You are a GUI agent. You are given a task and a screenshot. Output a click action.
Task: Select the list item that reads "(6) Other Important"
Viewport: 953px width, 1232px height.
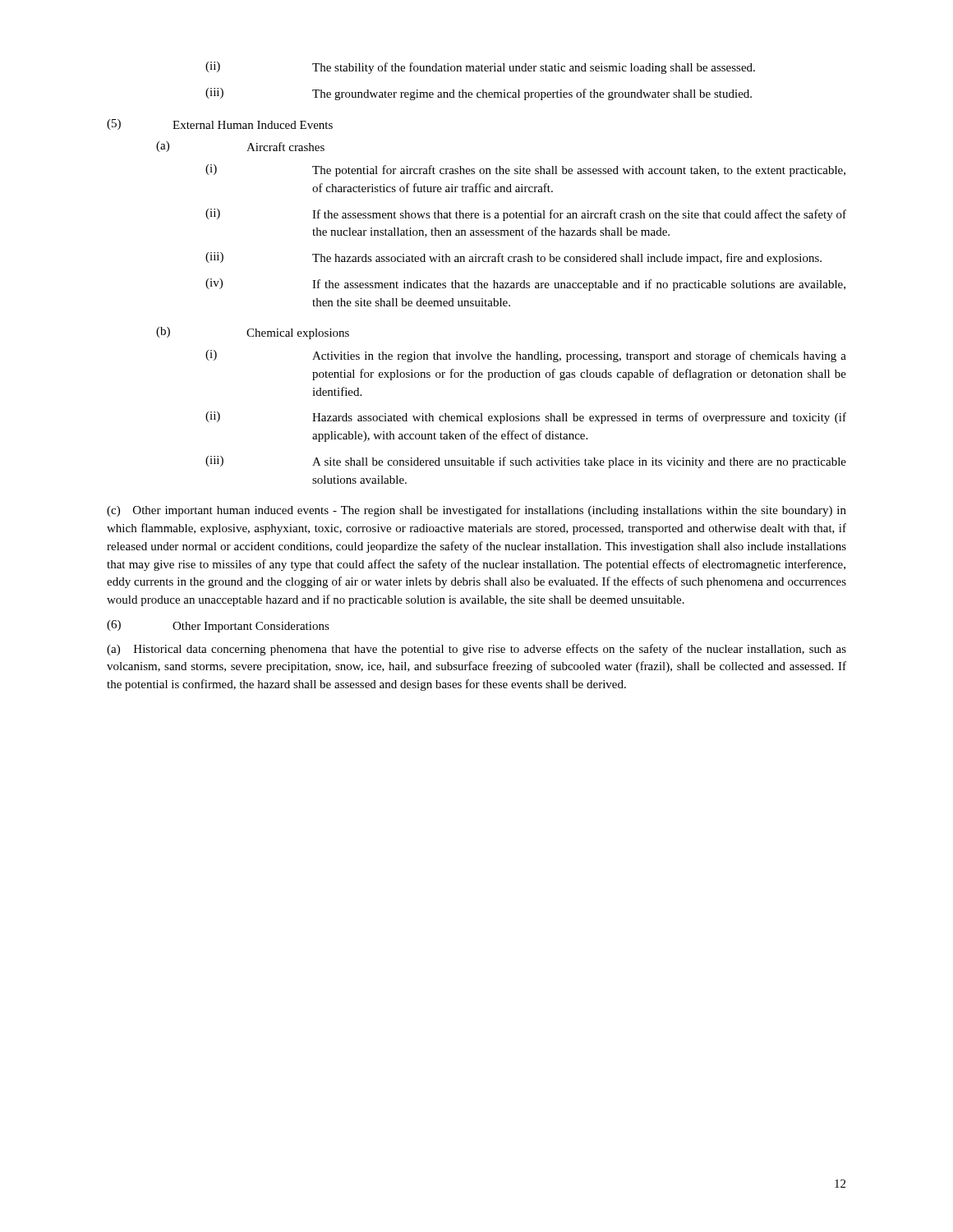click(x=218, y=626)
